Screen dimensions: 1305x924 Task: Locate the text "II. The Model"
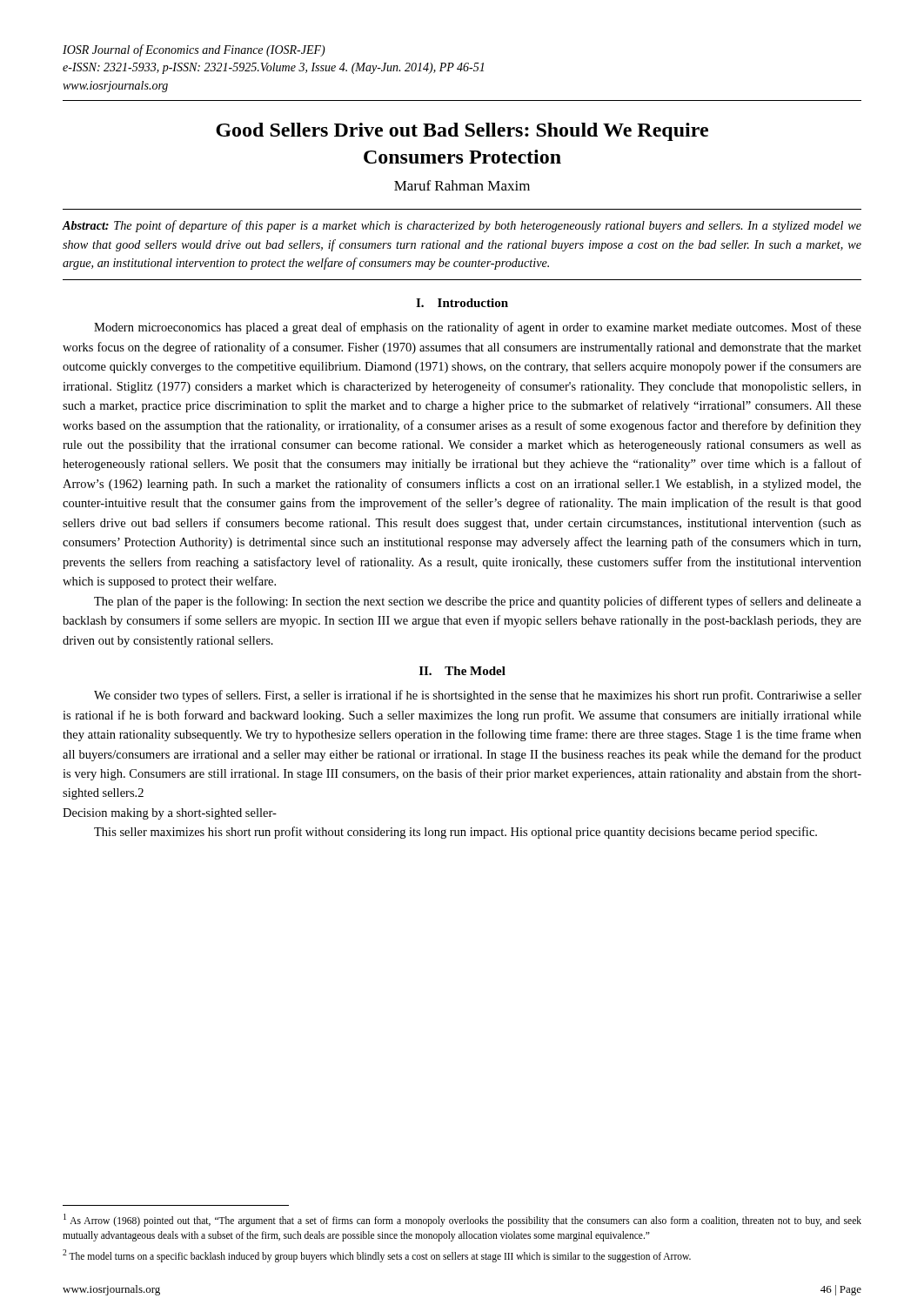462,671
